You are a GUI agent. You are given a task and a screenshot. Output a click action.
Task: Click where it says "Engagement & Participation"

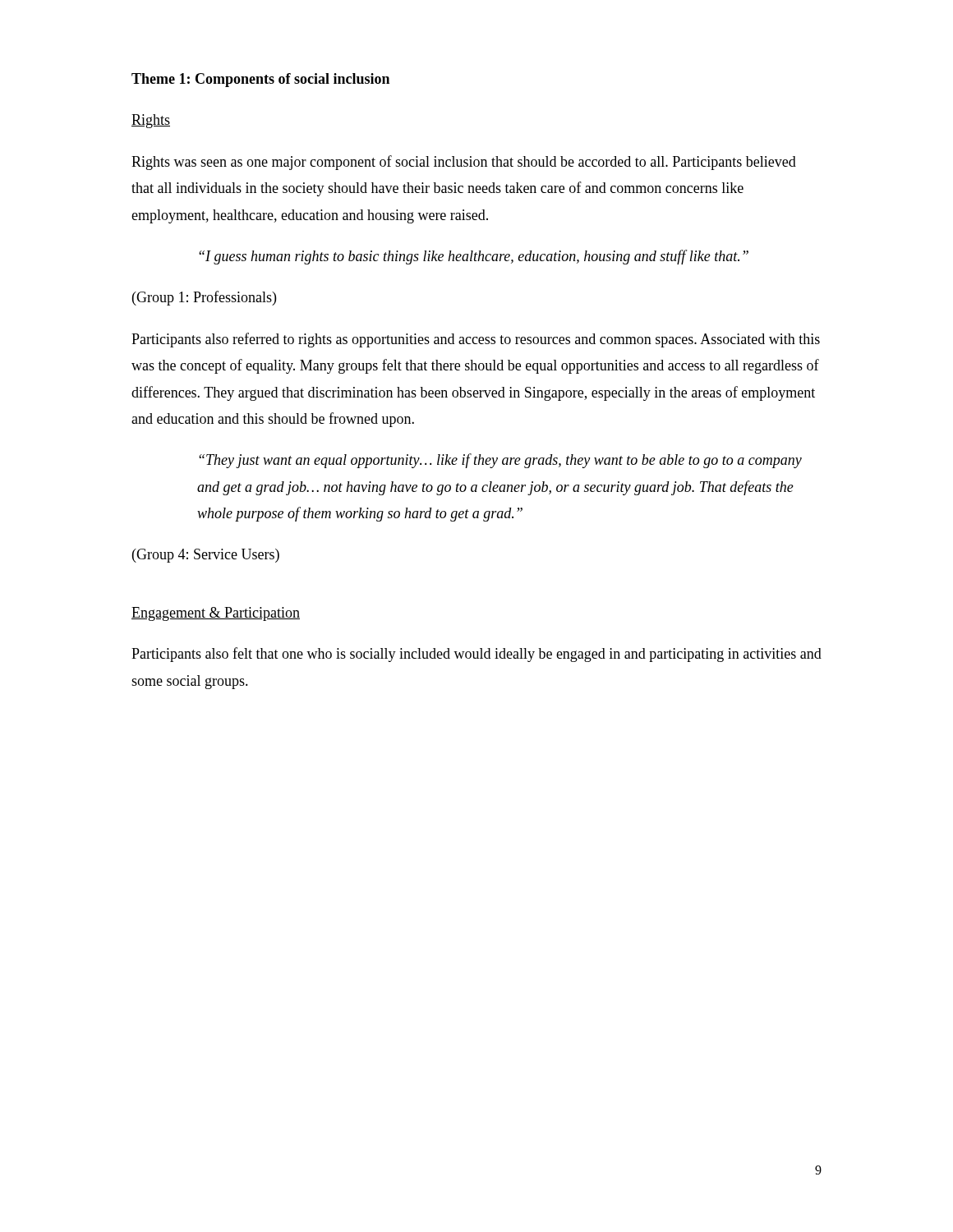(x=216, y=613)
